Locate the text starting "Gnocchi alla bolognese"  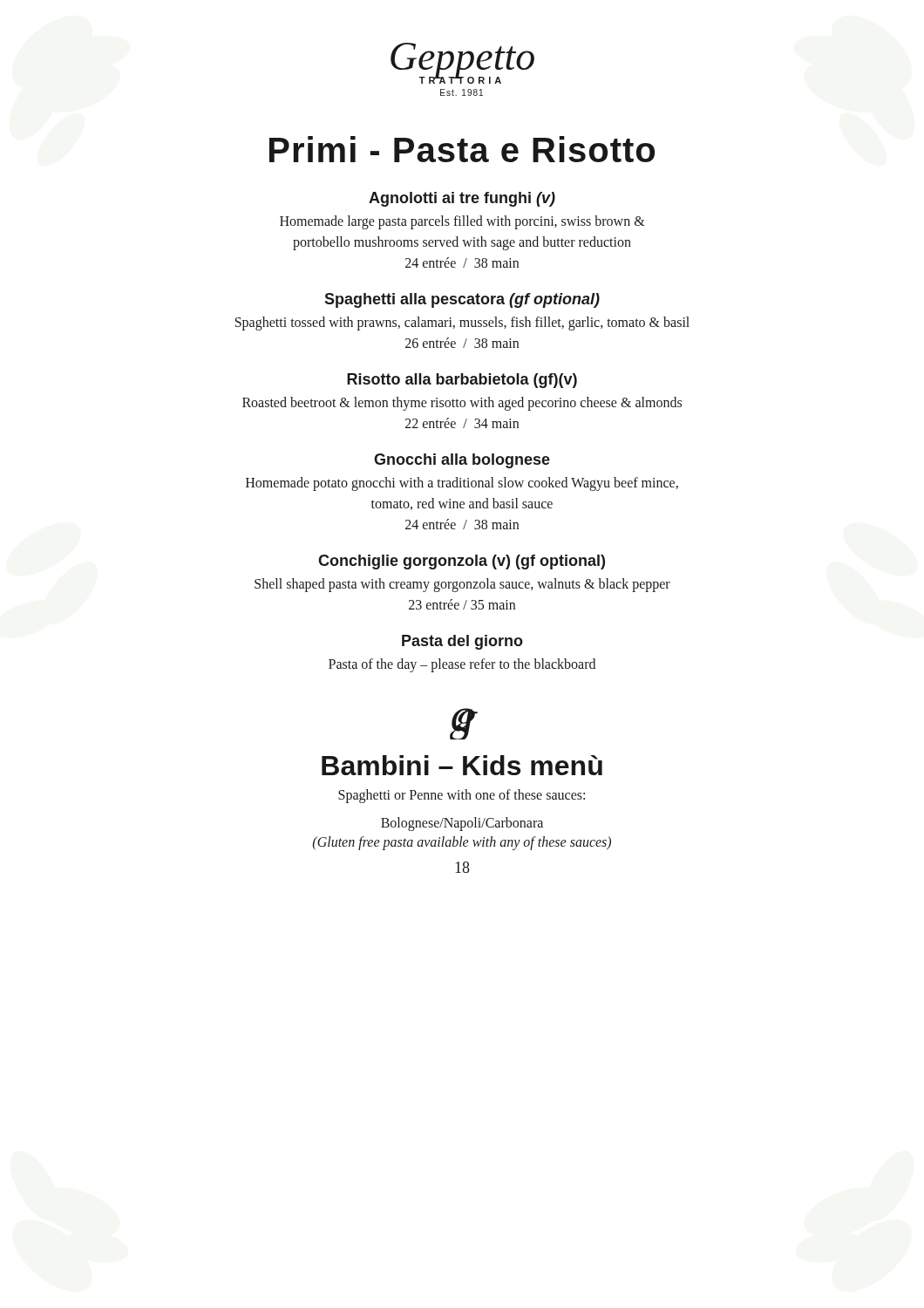click(462, 460)
